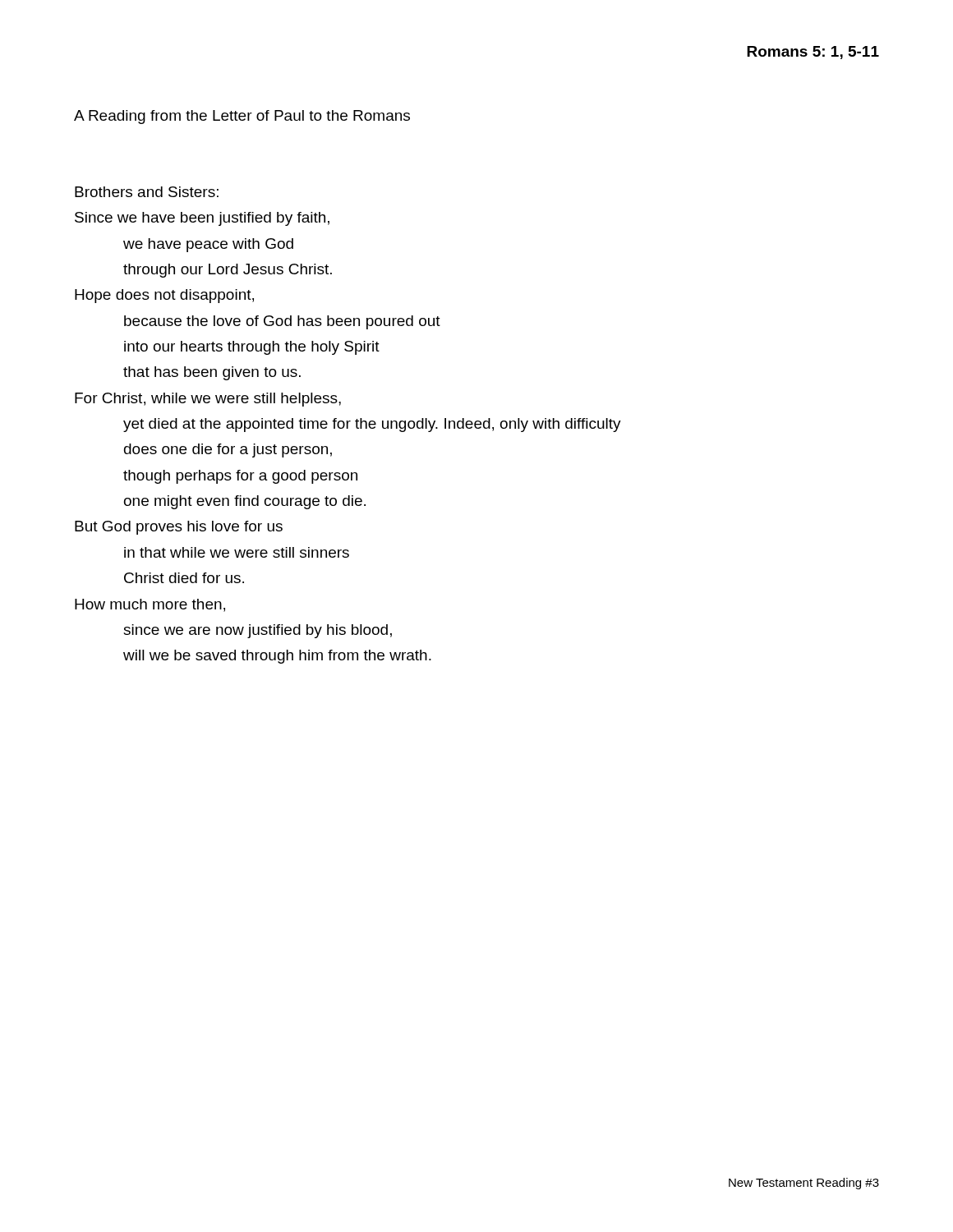953x1232 pixels.
Task: Click the passage that begins "Brothers and Sisters:"
Action: pos(476,424)
